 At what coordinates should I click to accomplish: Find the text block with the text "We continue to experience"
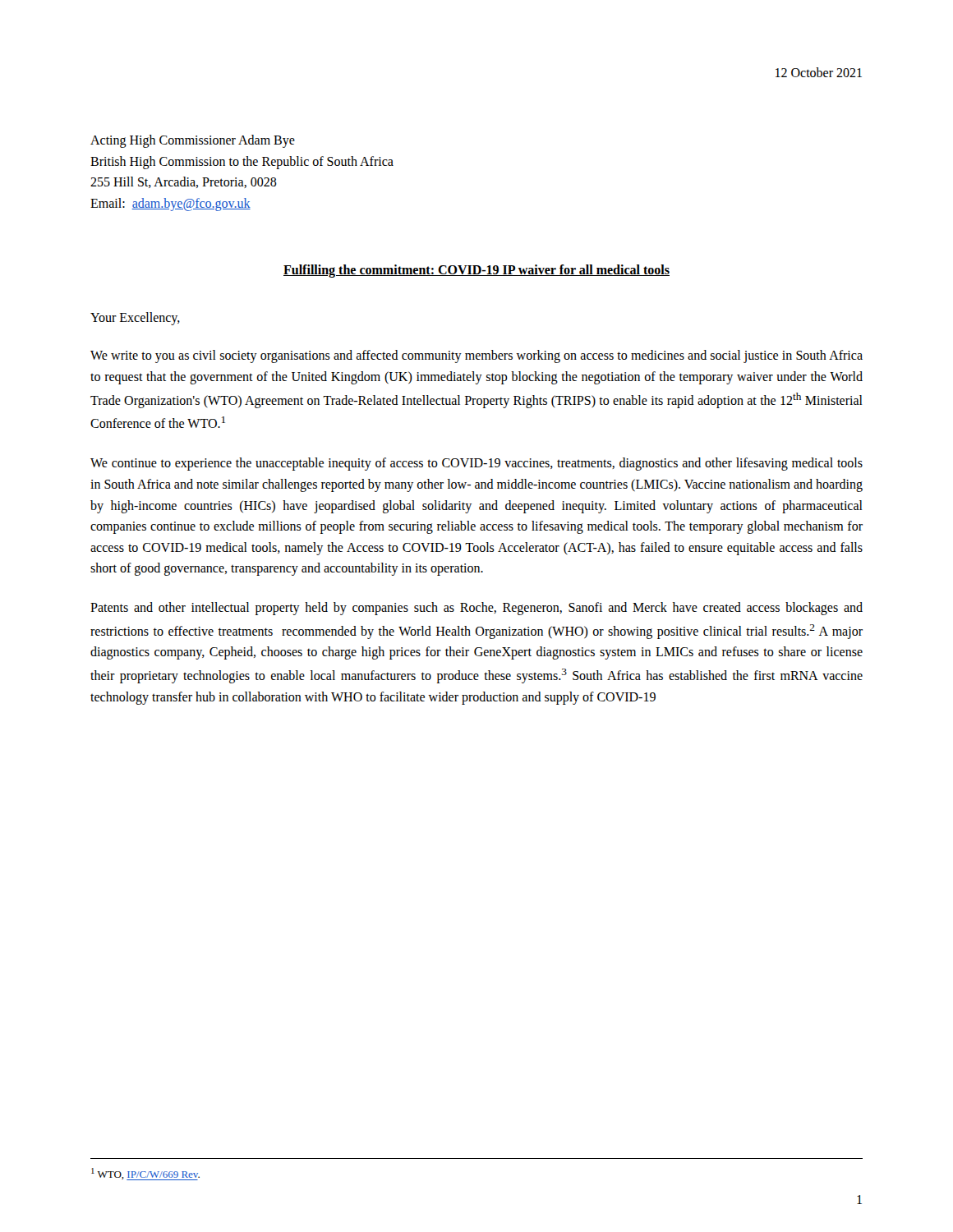476,516
